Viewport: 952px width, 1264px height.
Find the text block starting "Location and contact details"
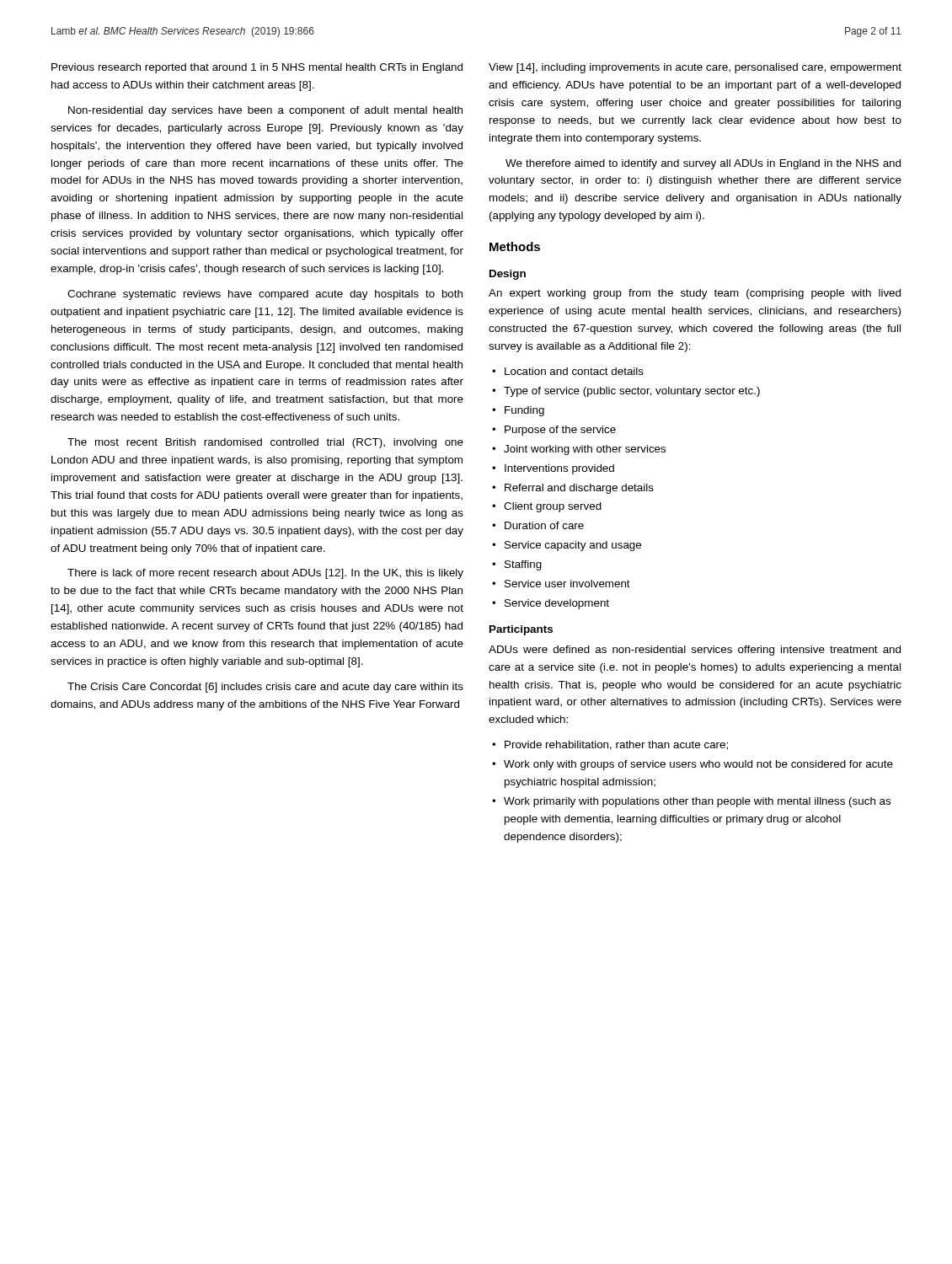[574, 371]
